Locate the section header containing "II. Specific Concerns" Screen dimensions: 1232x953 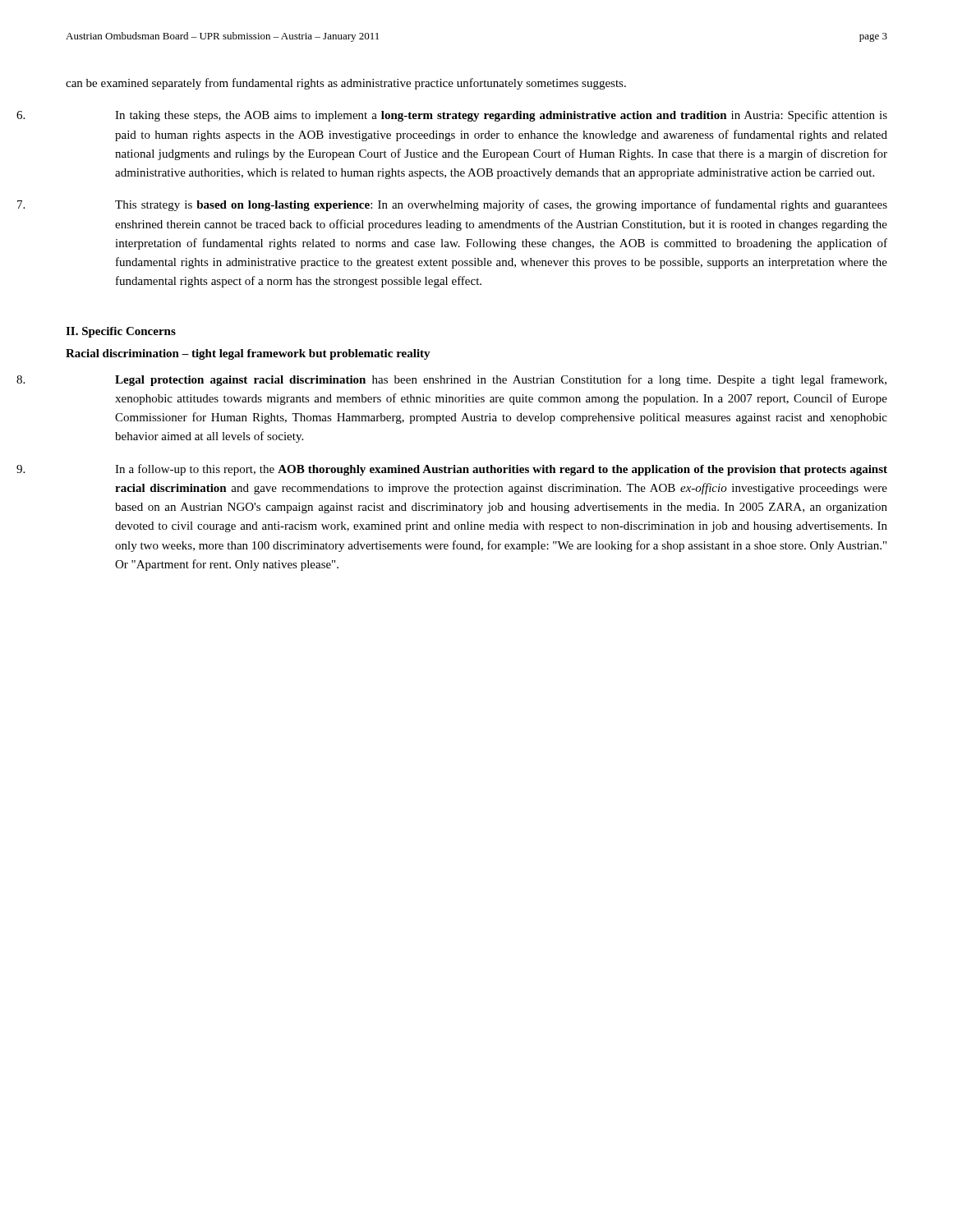click(121, 331)
